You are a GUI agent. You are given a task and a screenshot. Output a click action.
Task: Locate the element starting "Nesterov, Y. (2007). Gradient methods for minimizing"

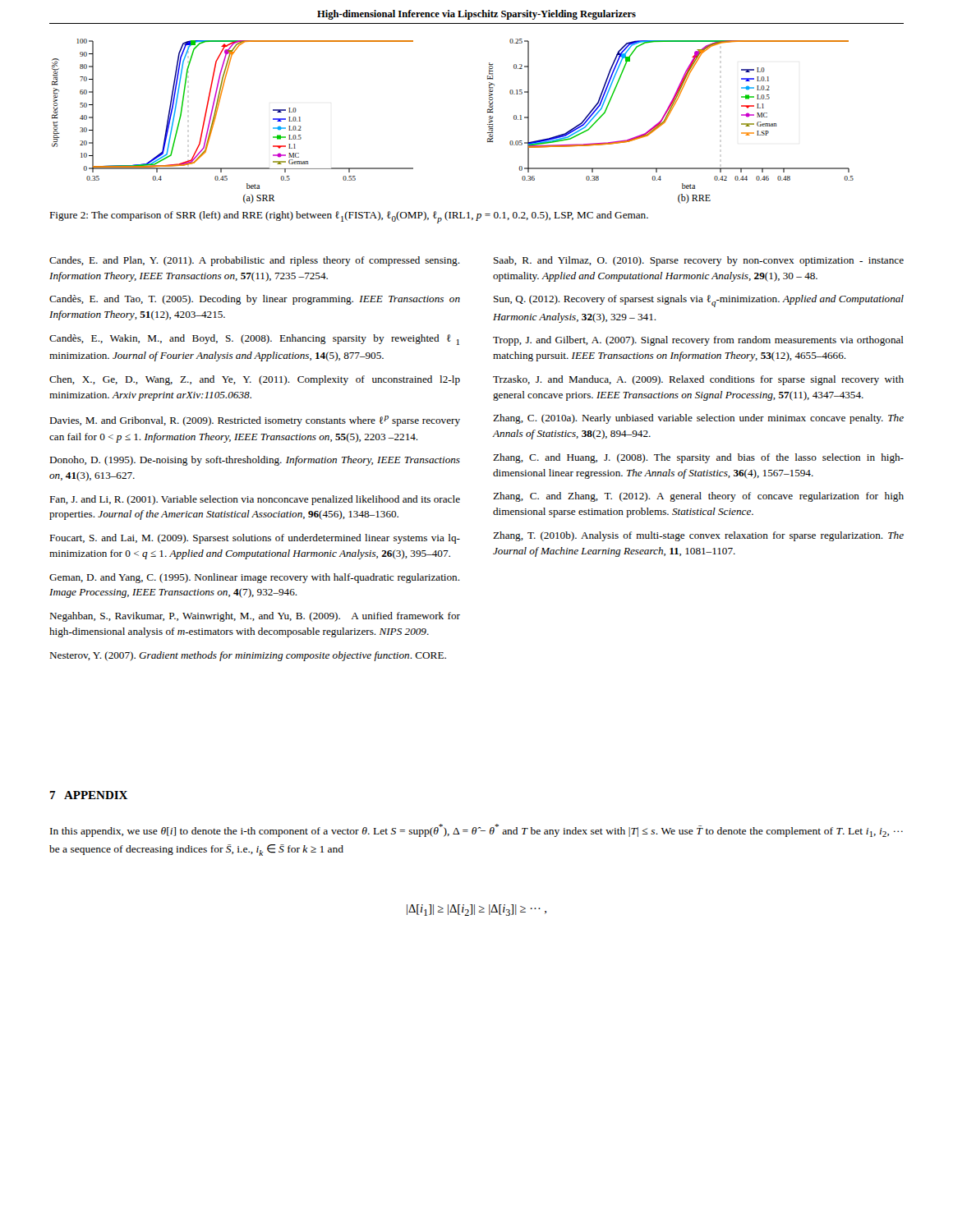coord(248,655)
